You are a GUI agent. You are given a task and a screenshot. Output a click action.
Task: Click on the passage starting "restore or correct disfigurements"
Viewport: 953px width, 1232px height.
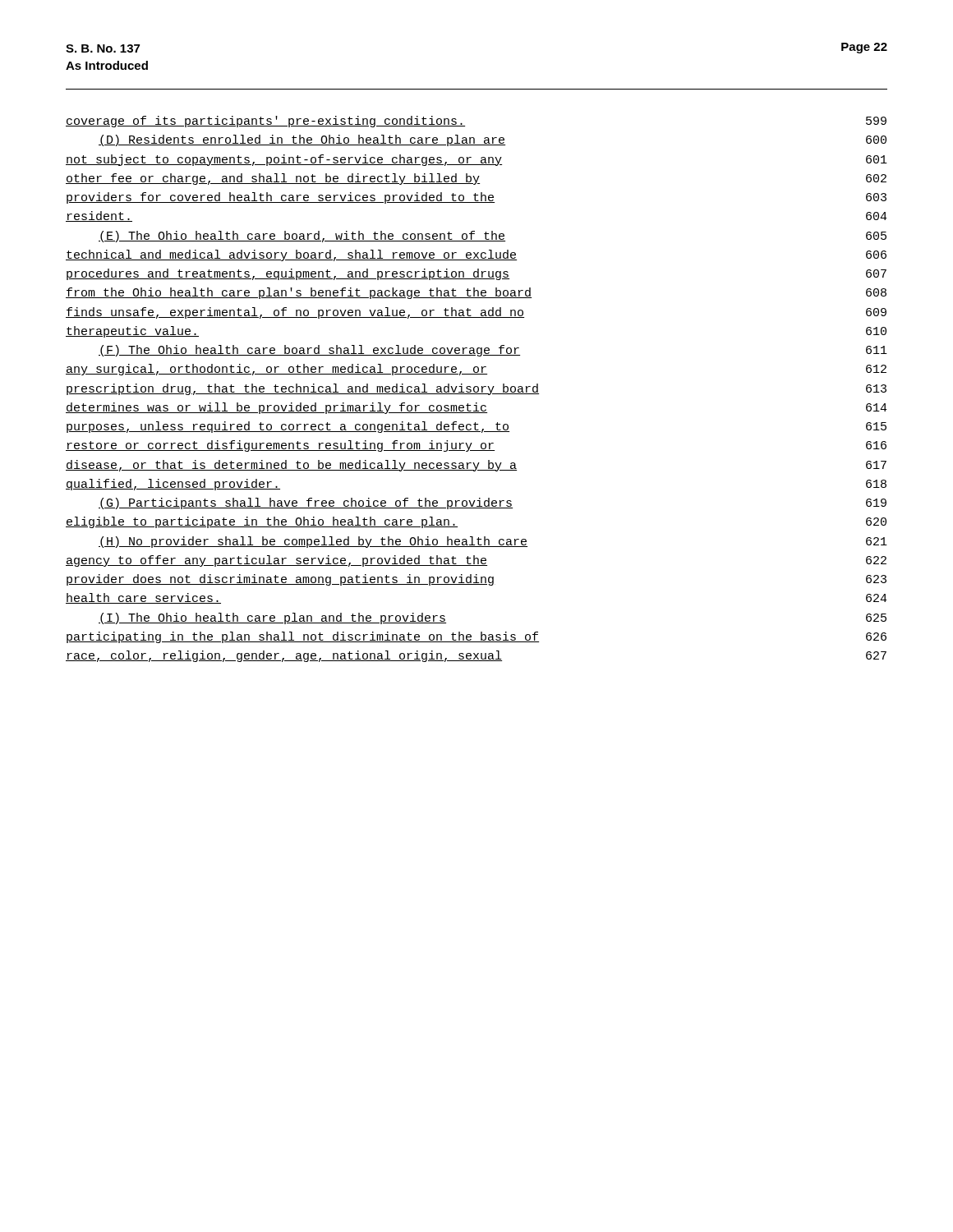476,447
